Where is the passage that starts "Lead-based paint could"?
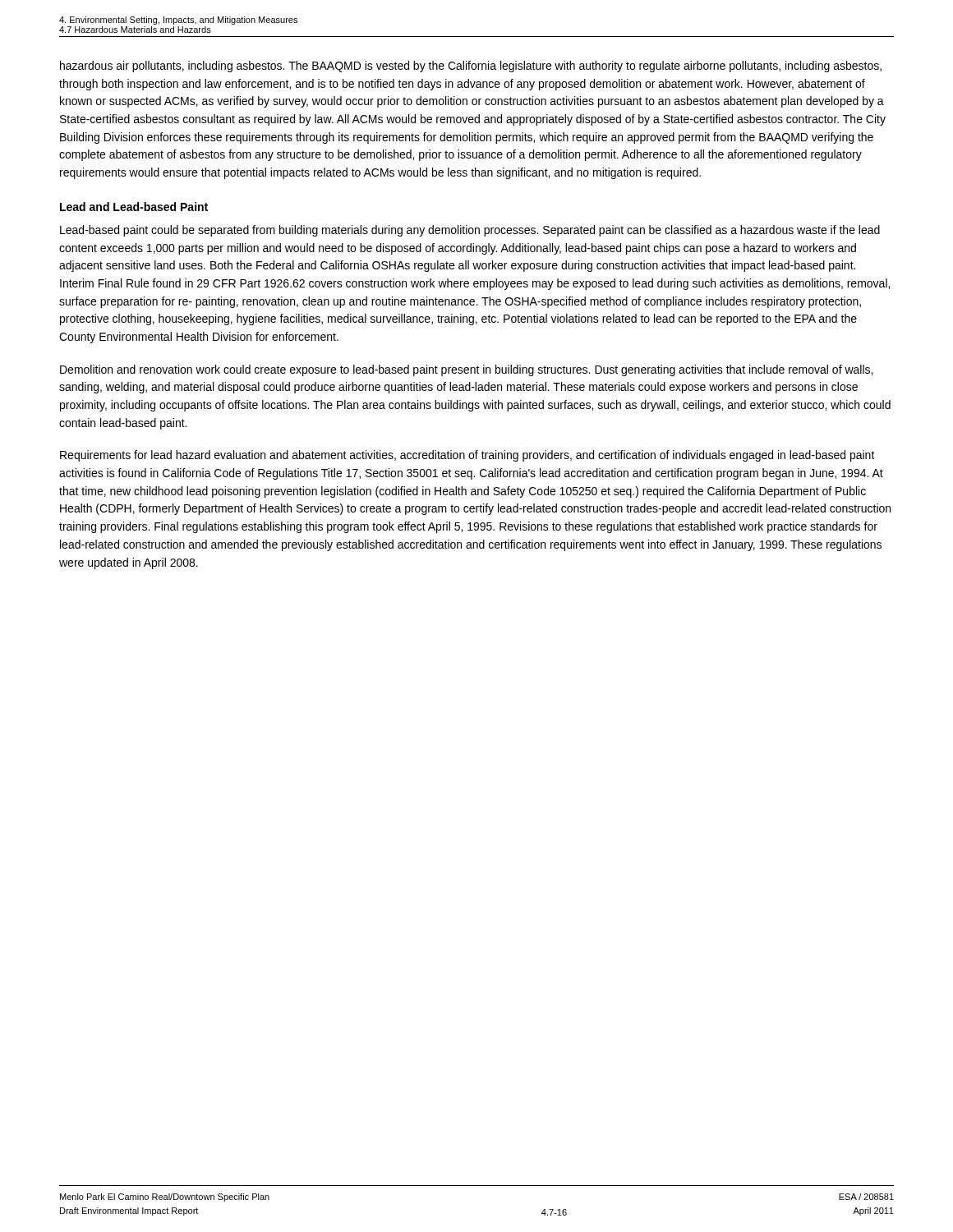The image size is (953, 1232). [475, 283]
